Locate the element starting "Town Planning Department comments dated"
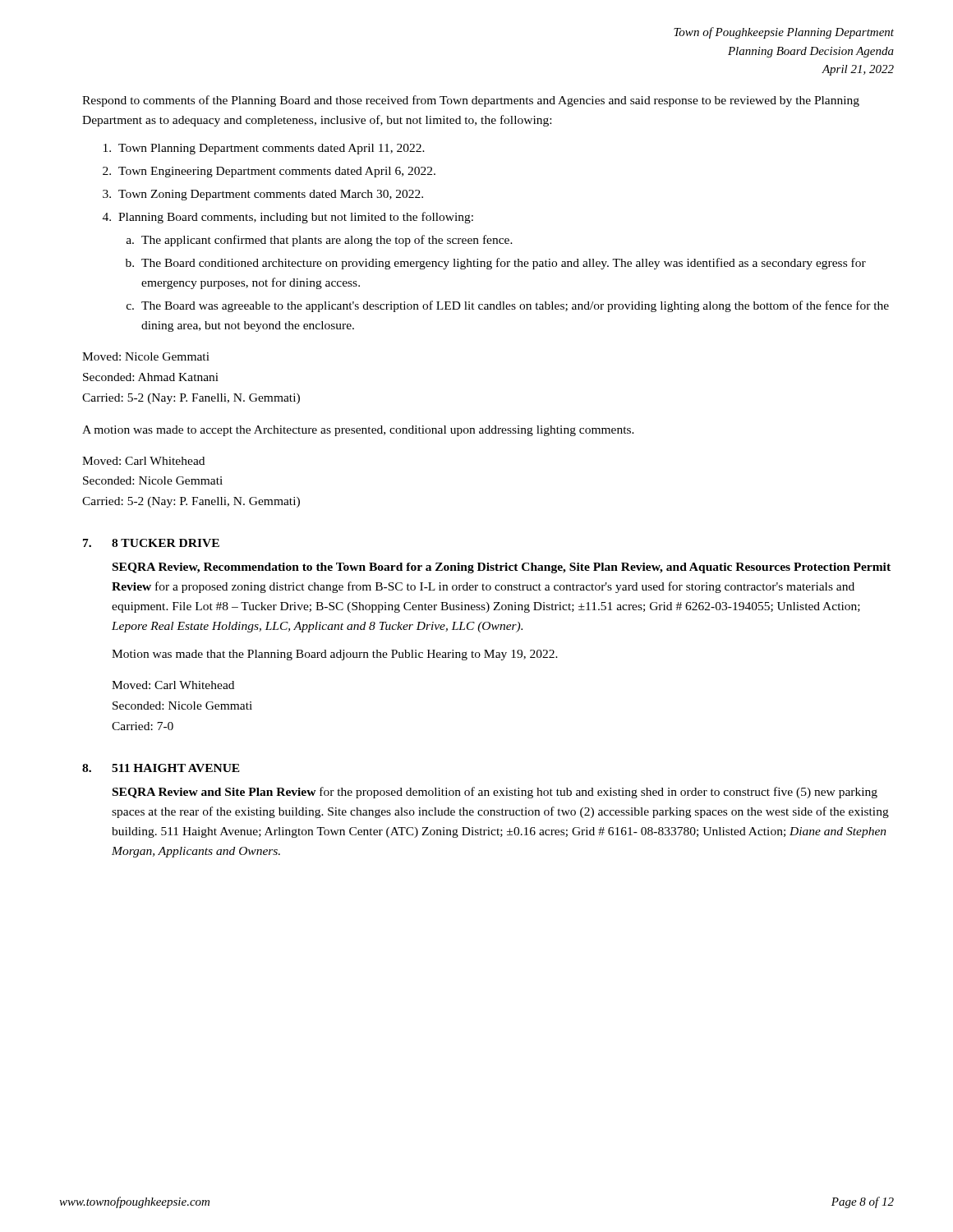This screenshot has height=1232, width=953. pos(254,148)
